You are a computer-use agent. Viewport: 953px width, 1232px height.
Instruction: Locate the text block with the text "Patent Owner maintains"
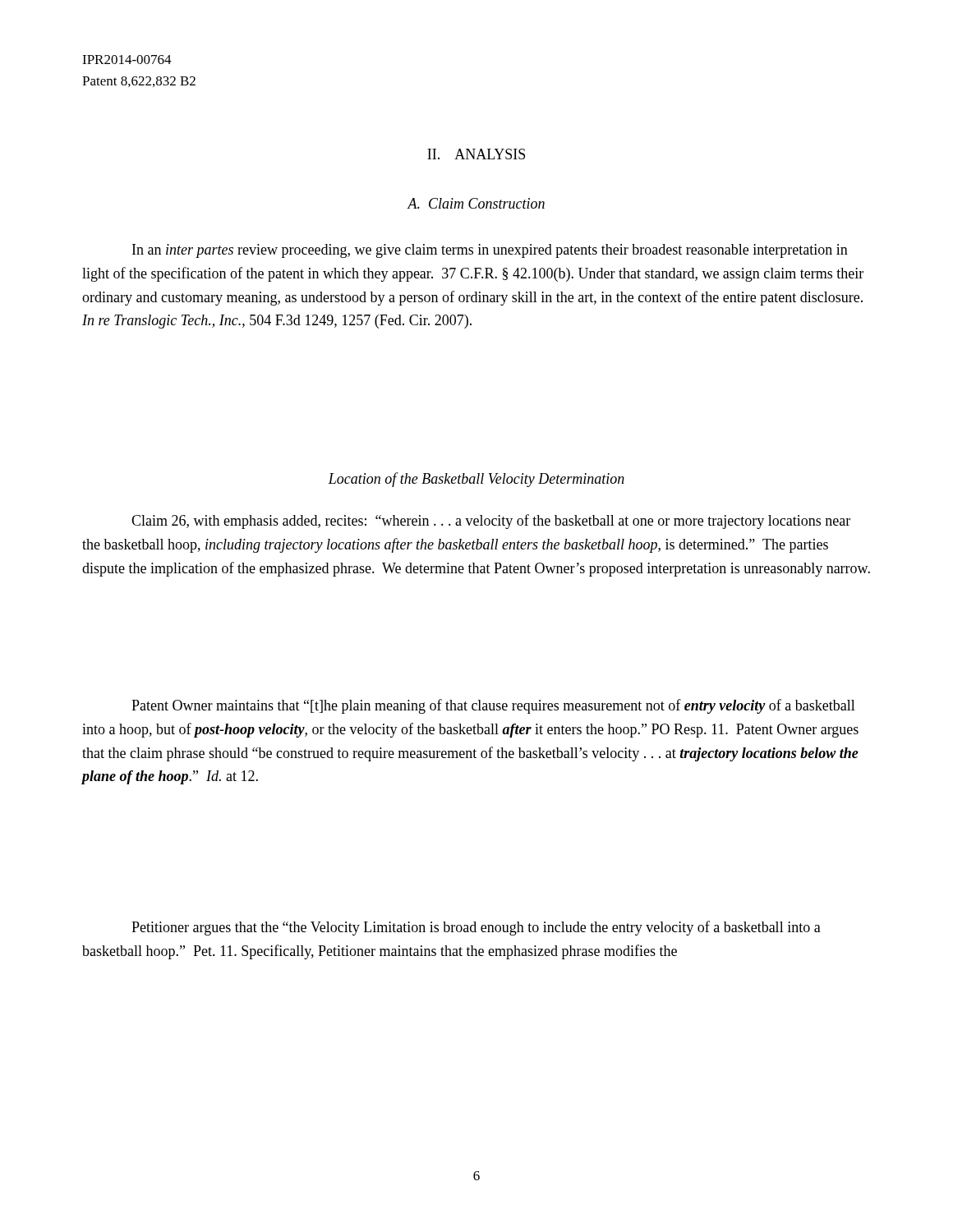(476, 741)
